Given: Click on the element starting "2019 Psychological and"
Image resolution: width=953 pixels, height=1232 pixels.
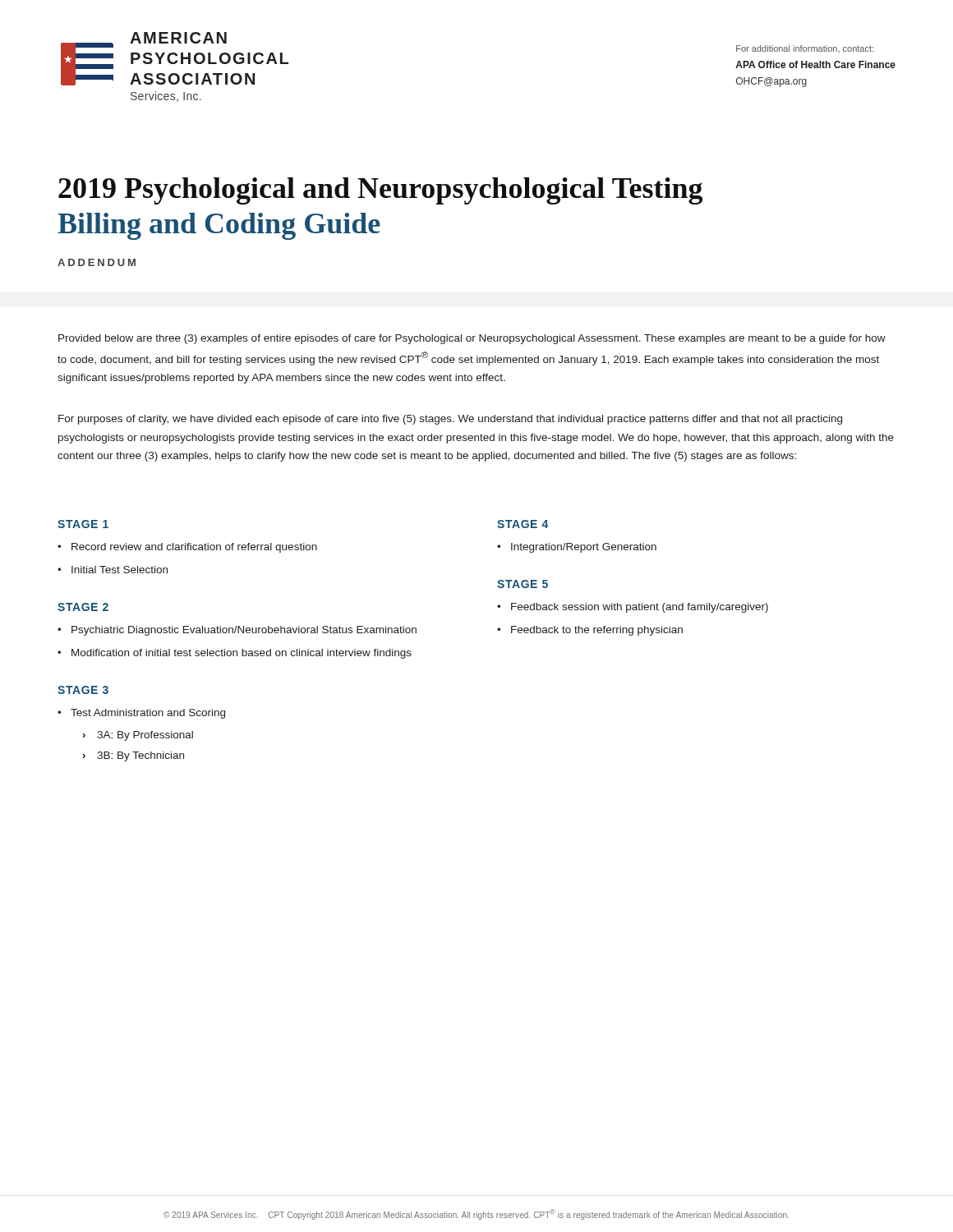Looking at the screenshot, I should click(380, 206).
